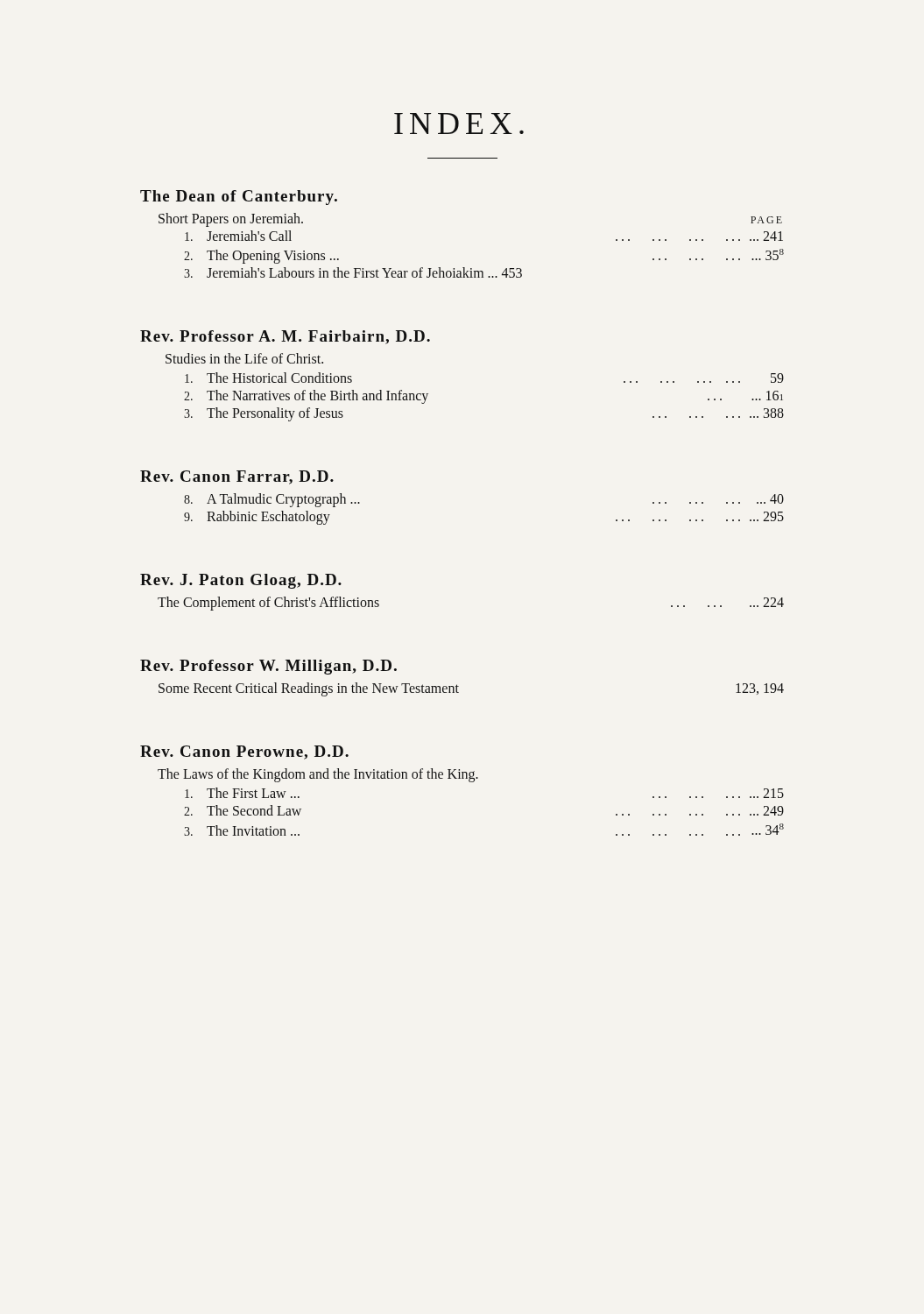Find the element starting "3. The Invitation ... ... ... ... ..."
This screenshot has height=1314, width=924.
click(x=246, y=829)
